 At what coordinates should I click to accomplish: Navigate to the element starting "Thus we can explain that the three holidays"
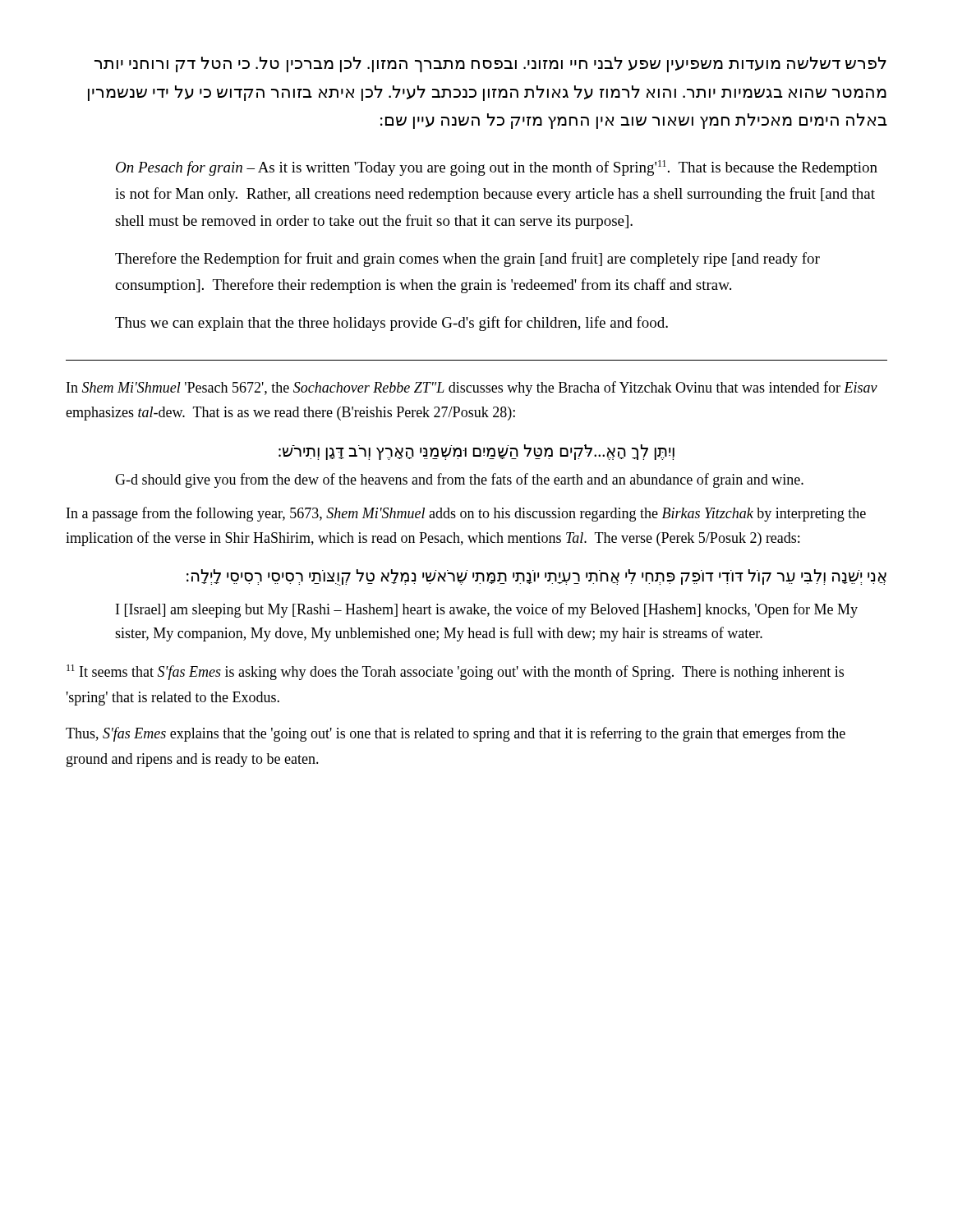click(392, 323)
